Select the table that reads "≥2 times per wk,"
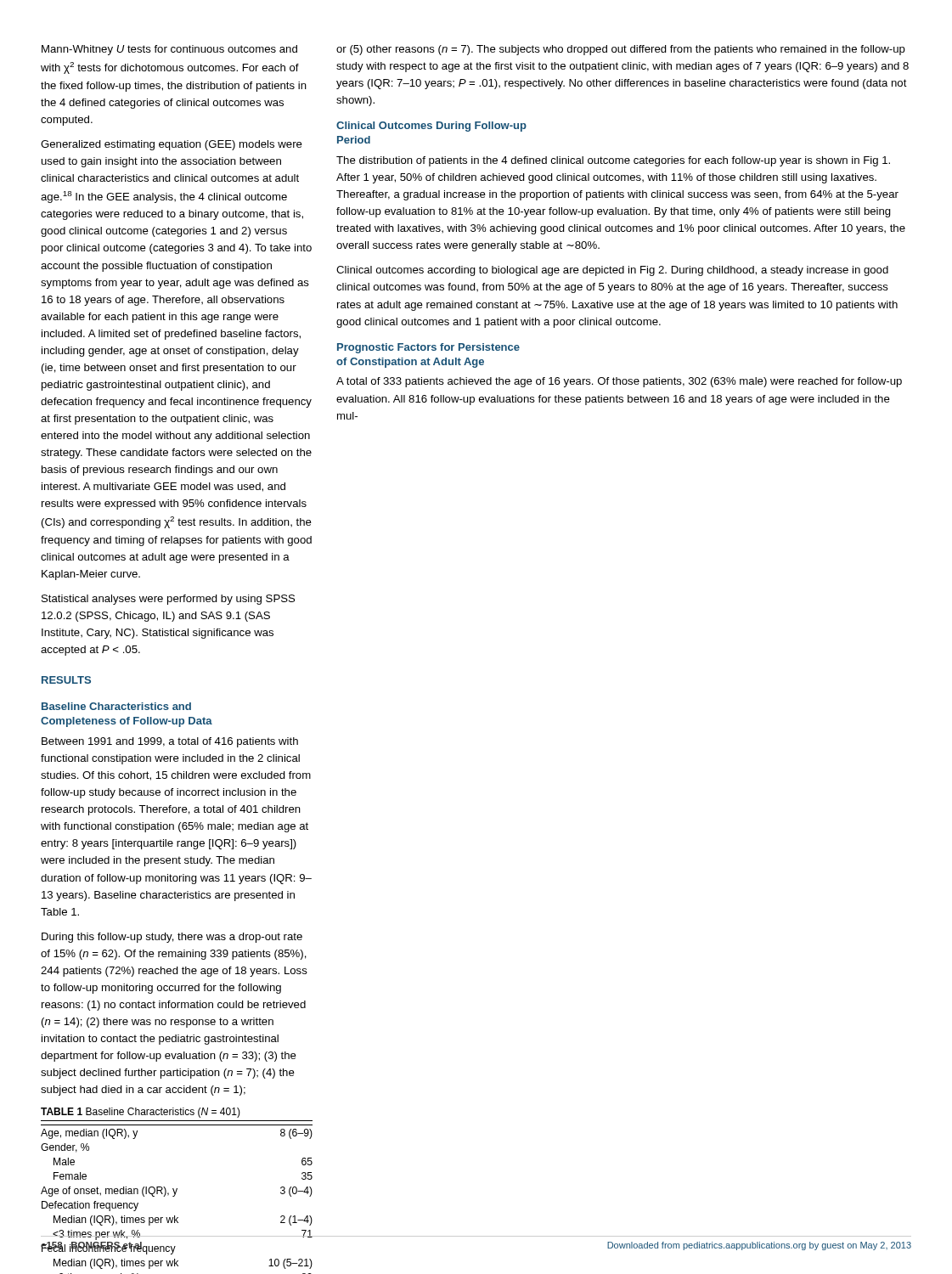The image size is (952, 1274). (177, 1190)
